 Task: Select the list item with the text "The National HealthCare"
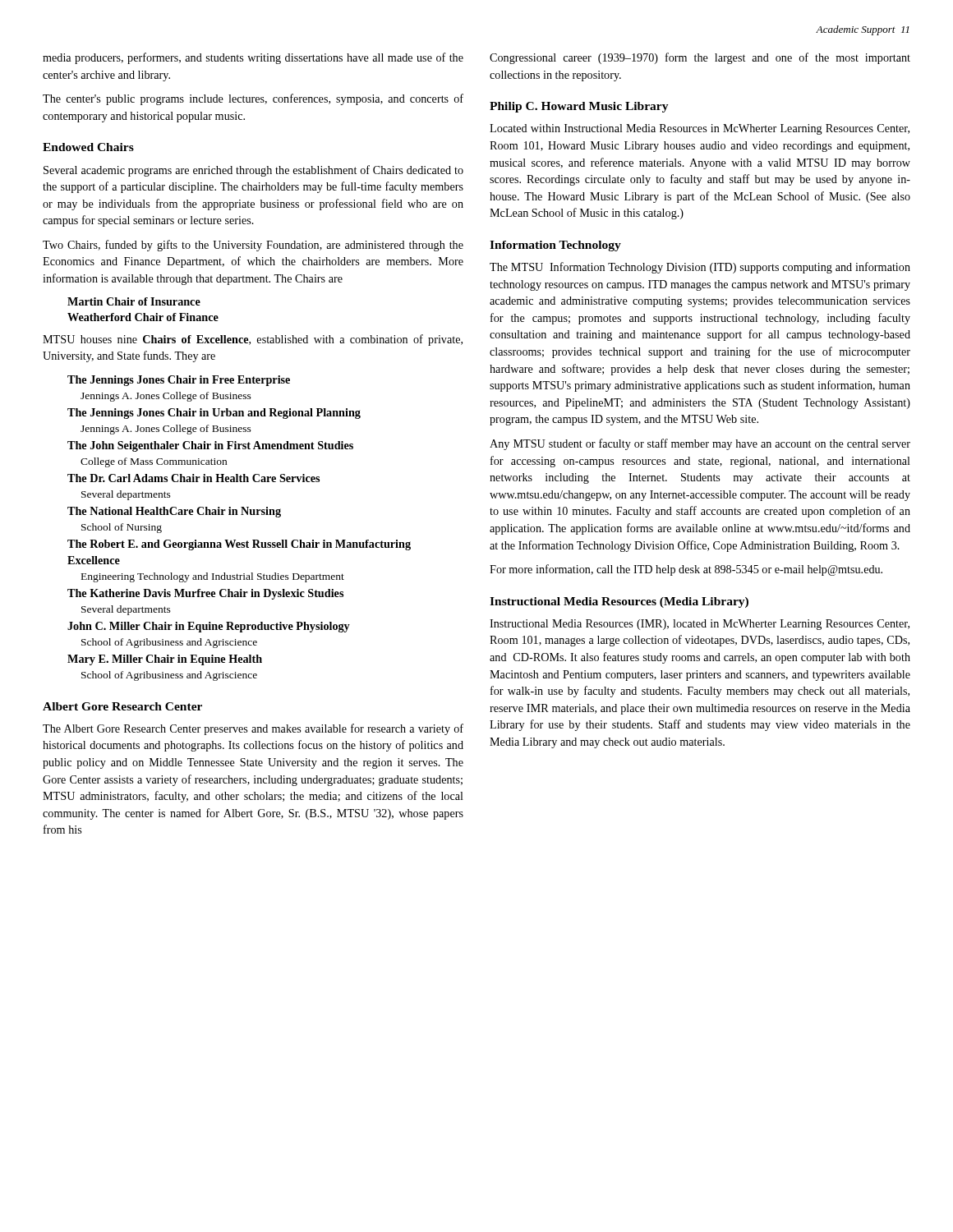click(265, 519)
